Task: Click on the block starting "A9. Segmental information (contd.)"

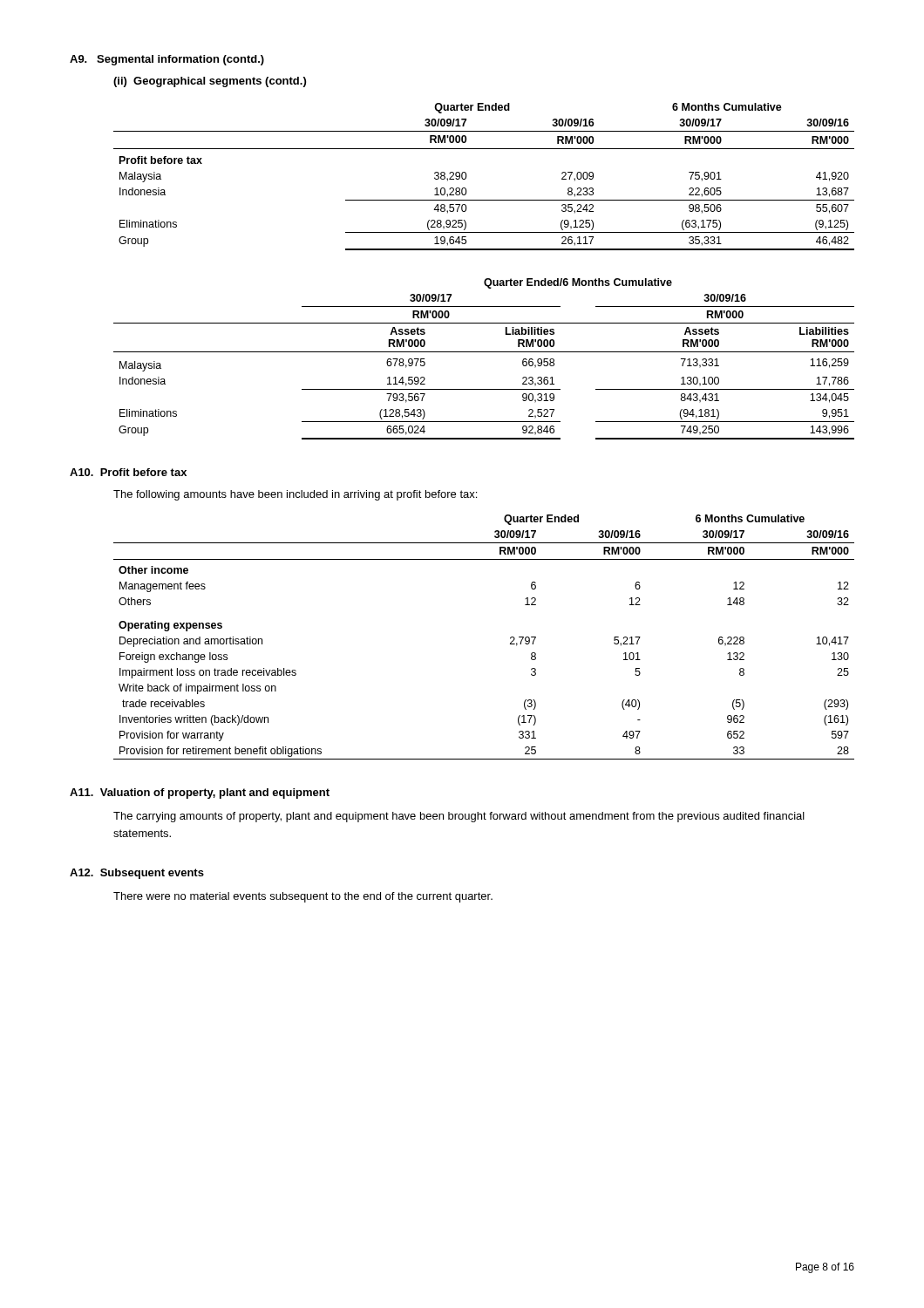Action: [167, 59]
